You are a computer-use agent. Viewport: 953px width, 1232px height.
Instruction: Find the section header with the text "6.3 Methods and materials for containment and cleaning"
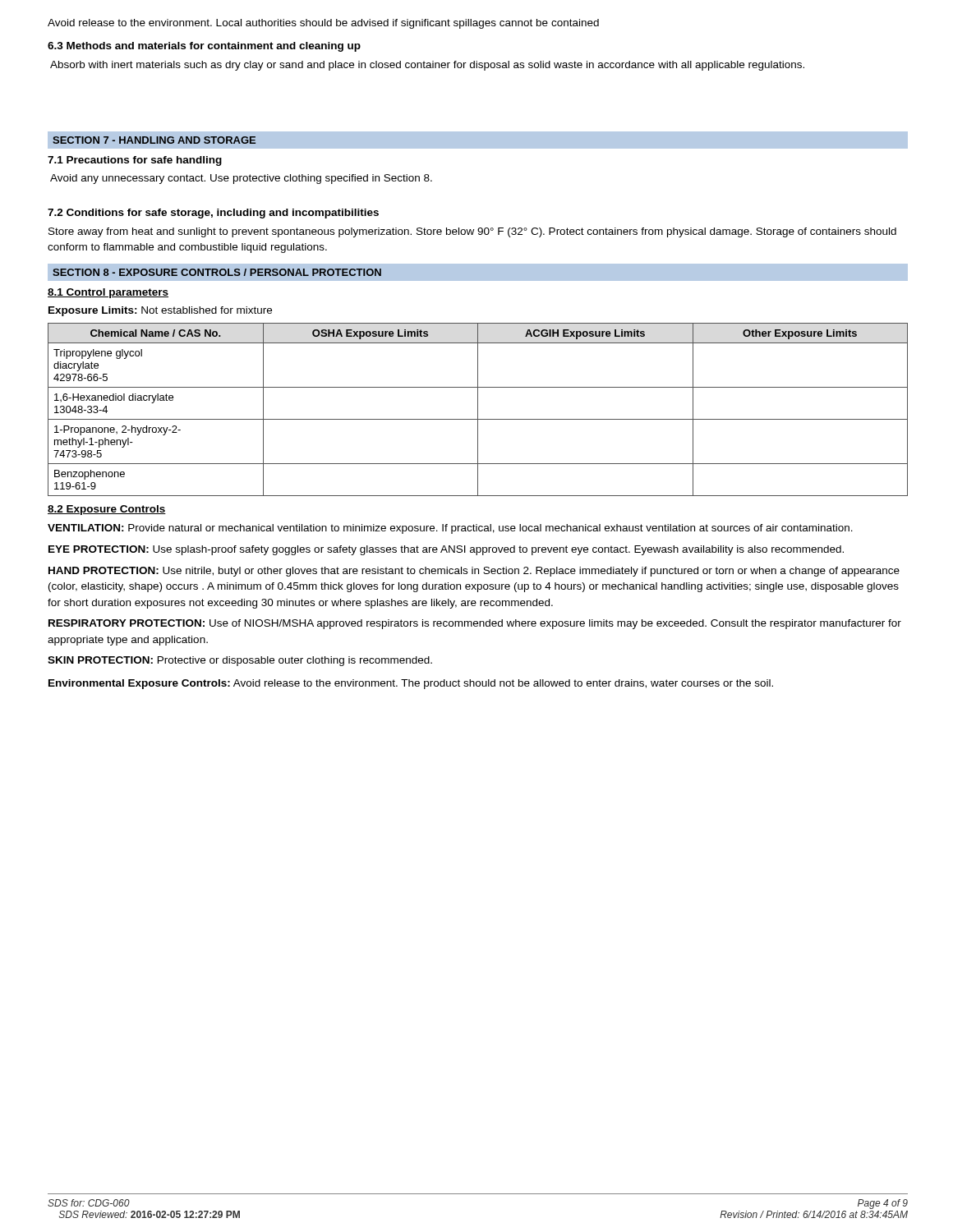[x=204, y=45]
